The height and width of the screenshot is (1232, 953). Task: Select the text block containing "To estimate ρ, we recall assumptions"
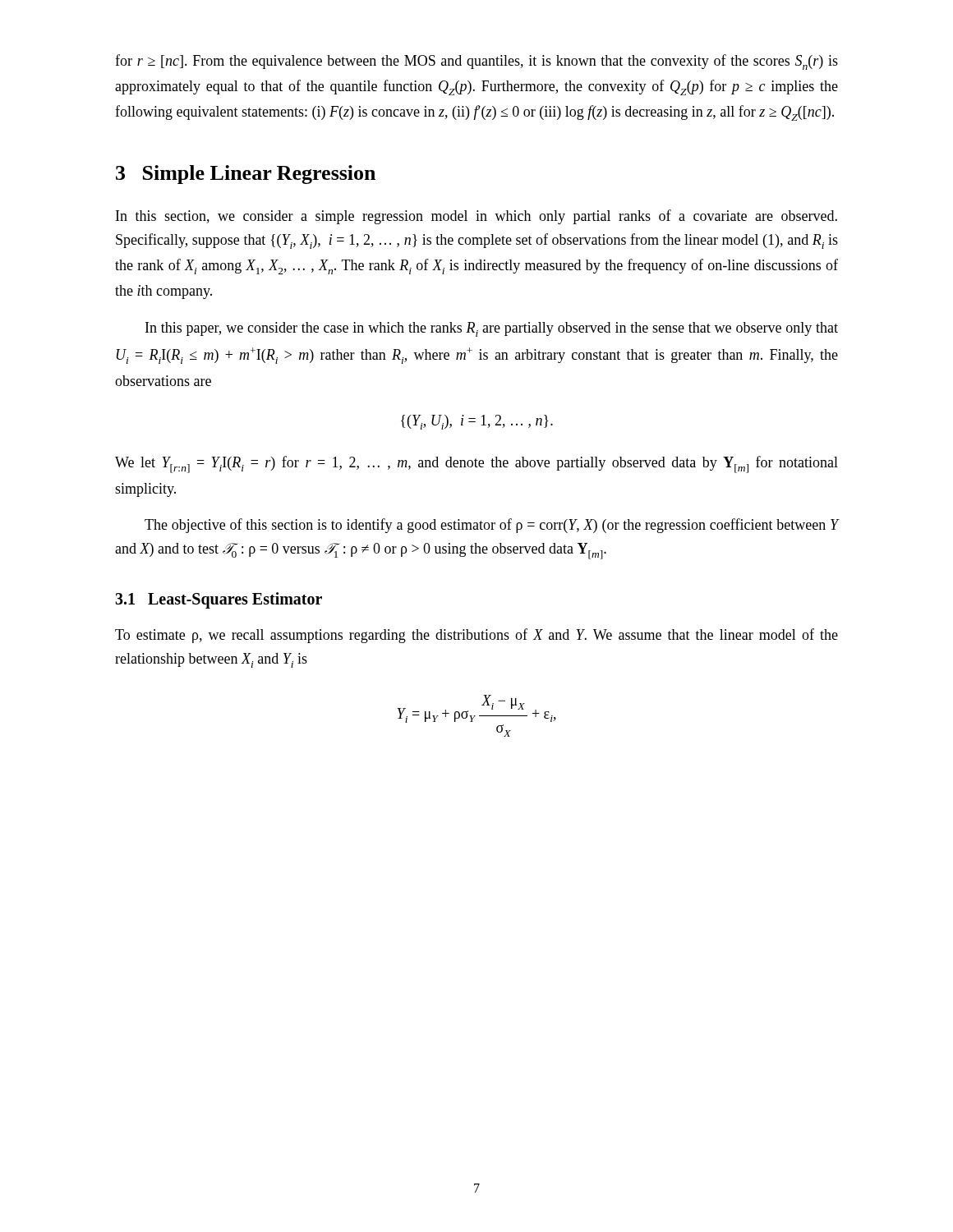point(476,648)
